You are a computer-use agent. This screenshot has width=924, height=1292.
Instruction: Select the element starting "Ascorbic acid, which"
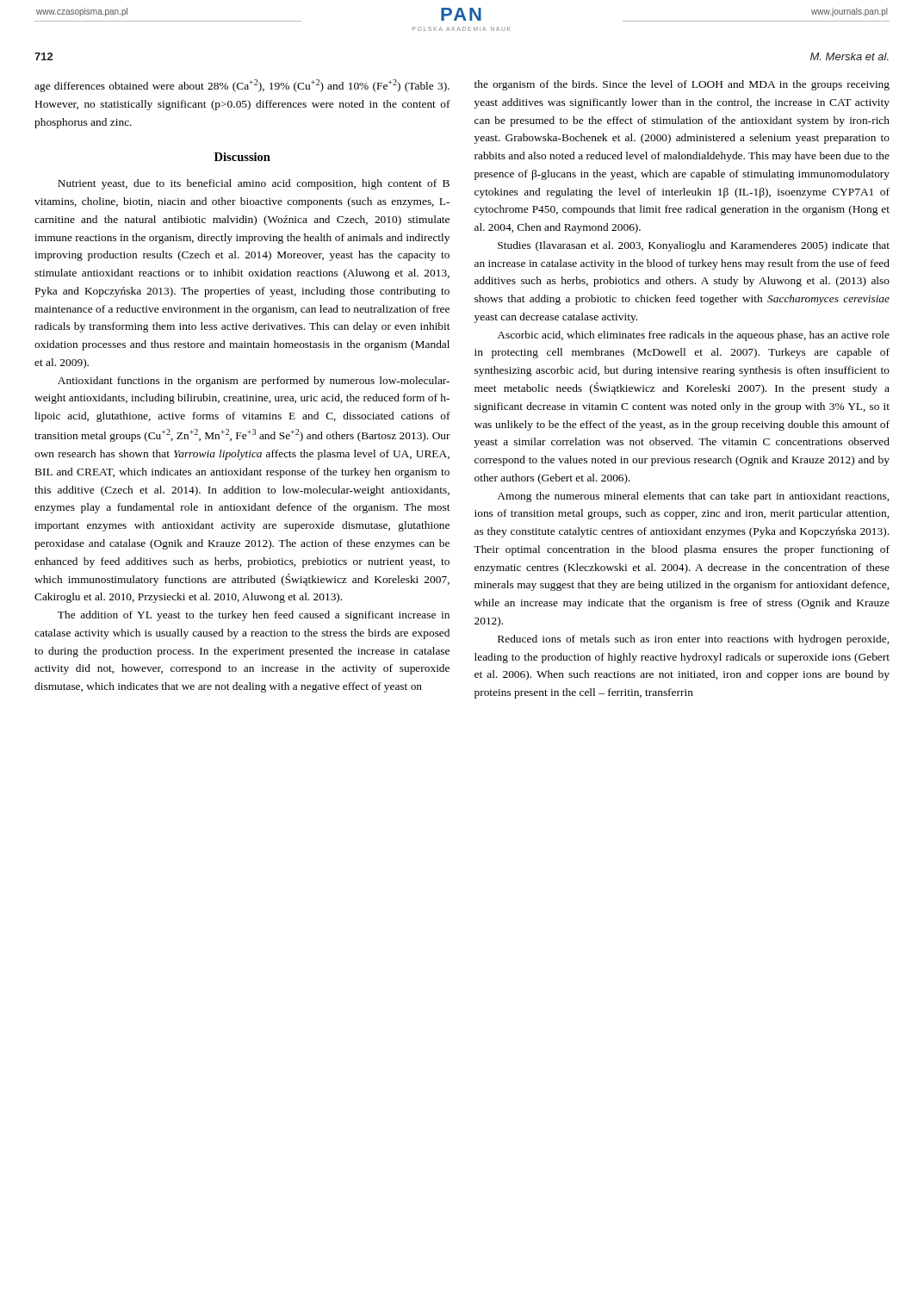682,407
